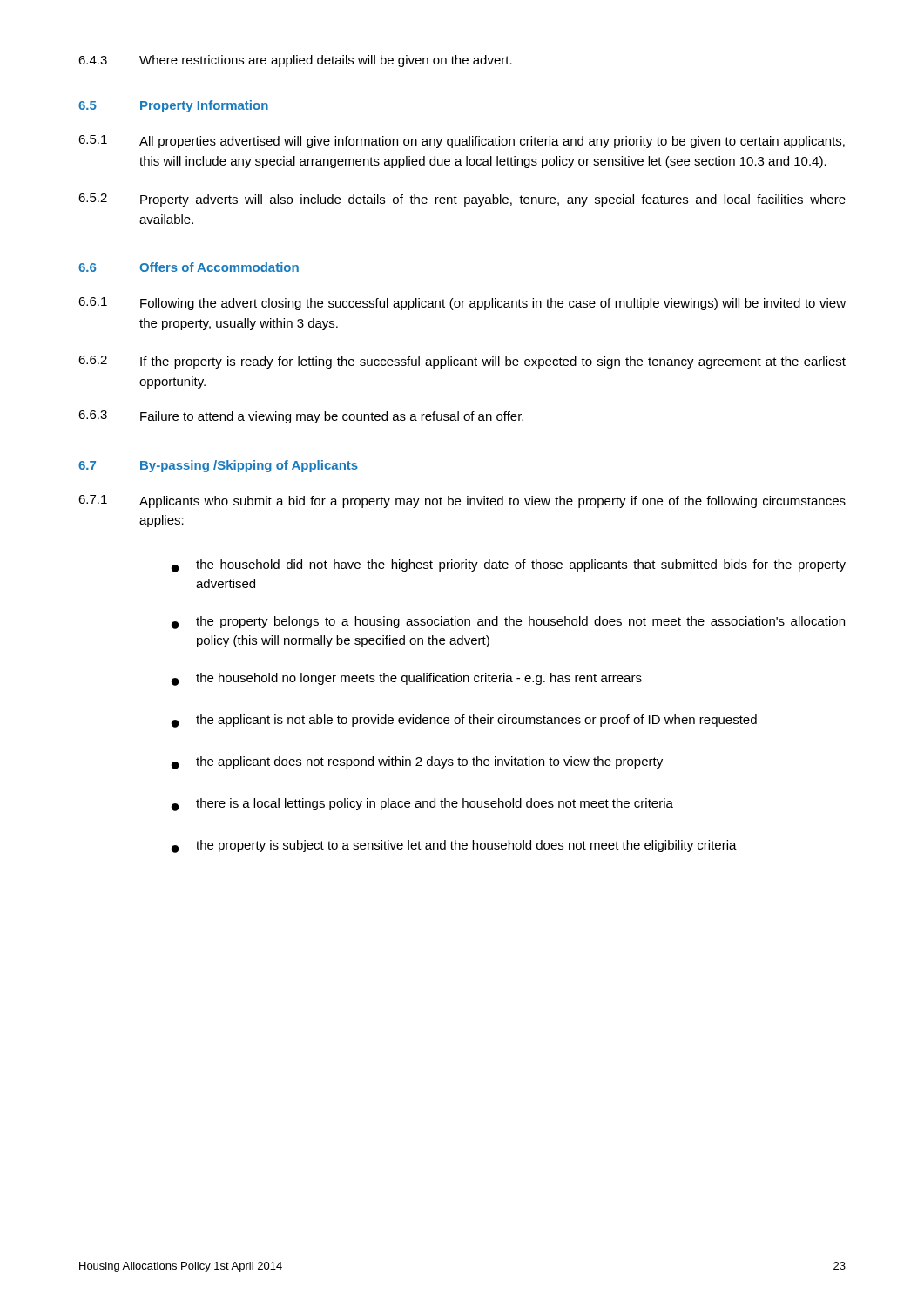Locate the region starting "5.2 Property adverts will also include details of"

(462, 210)
